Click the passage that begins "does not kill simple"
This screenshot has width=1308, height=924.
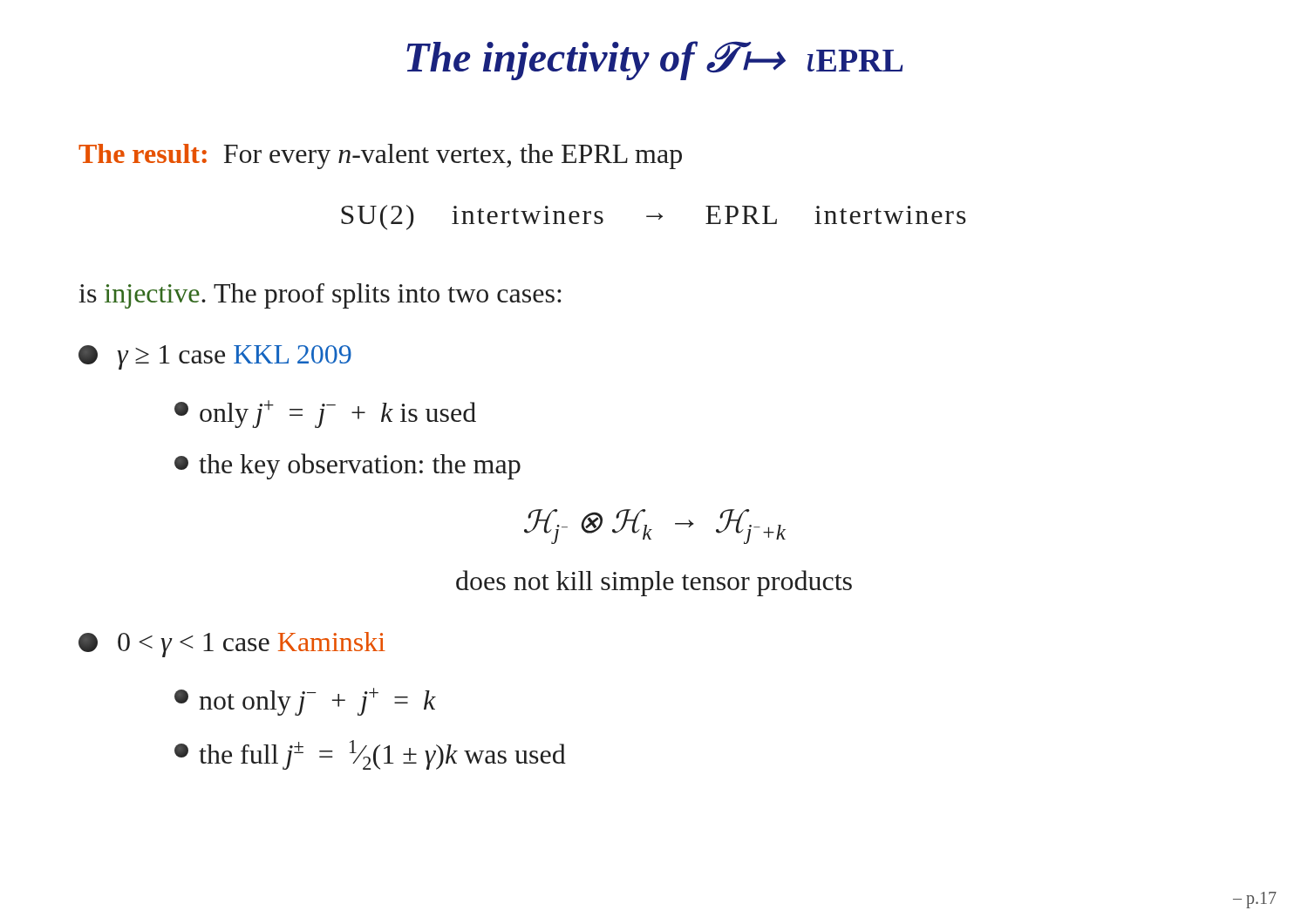(x=654, y=581)
